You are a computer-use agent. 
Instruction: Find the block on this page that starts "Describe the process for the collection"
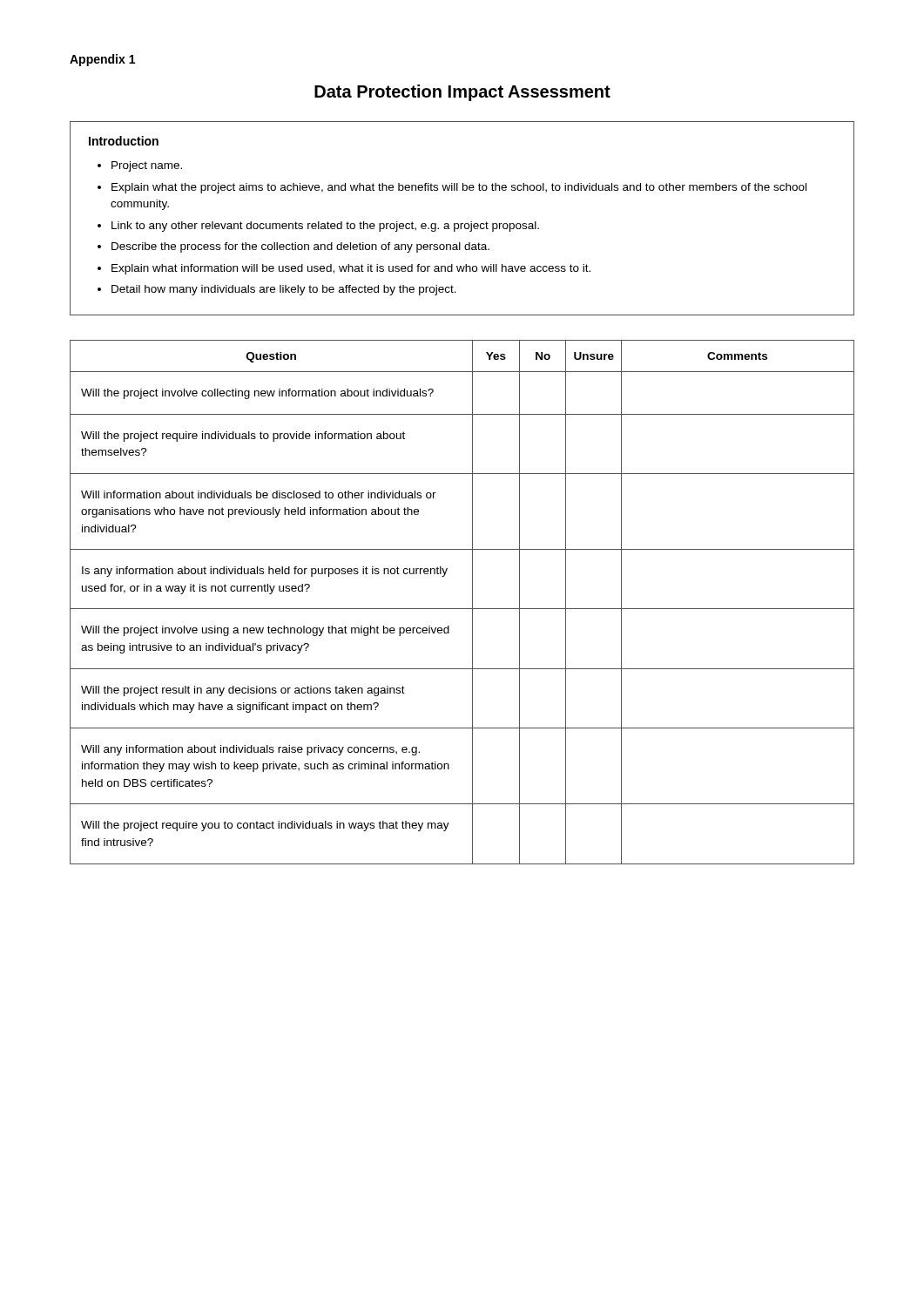click(x=300, y=246)
